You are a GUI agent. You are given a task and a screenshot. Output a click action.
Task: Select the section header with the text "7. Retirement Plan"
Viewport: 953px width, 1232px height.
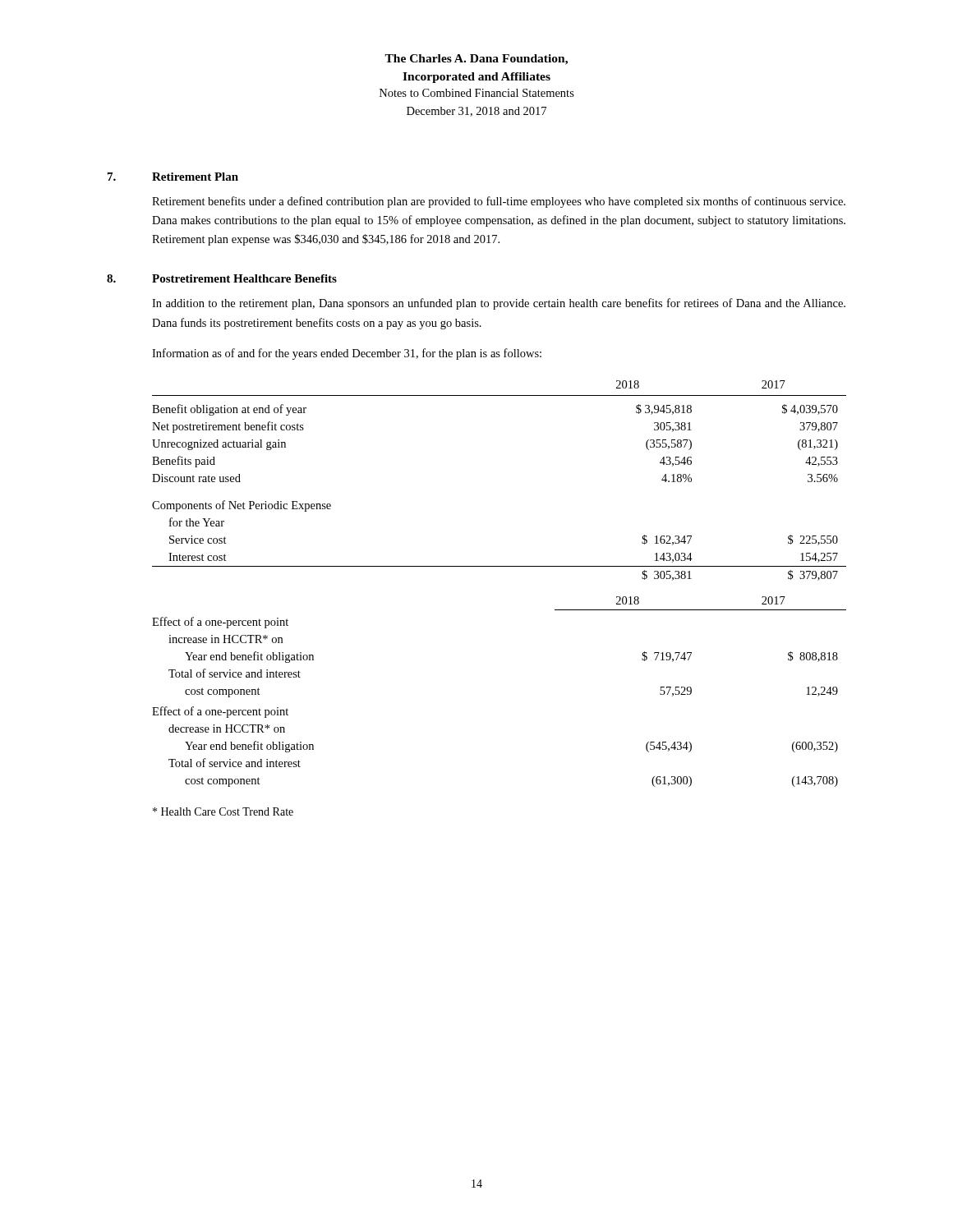tap(173, 177)
